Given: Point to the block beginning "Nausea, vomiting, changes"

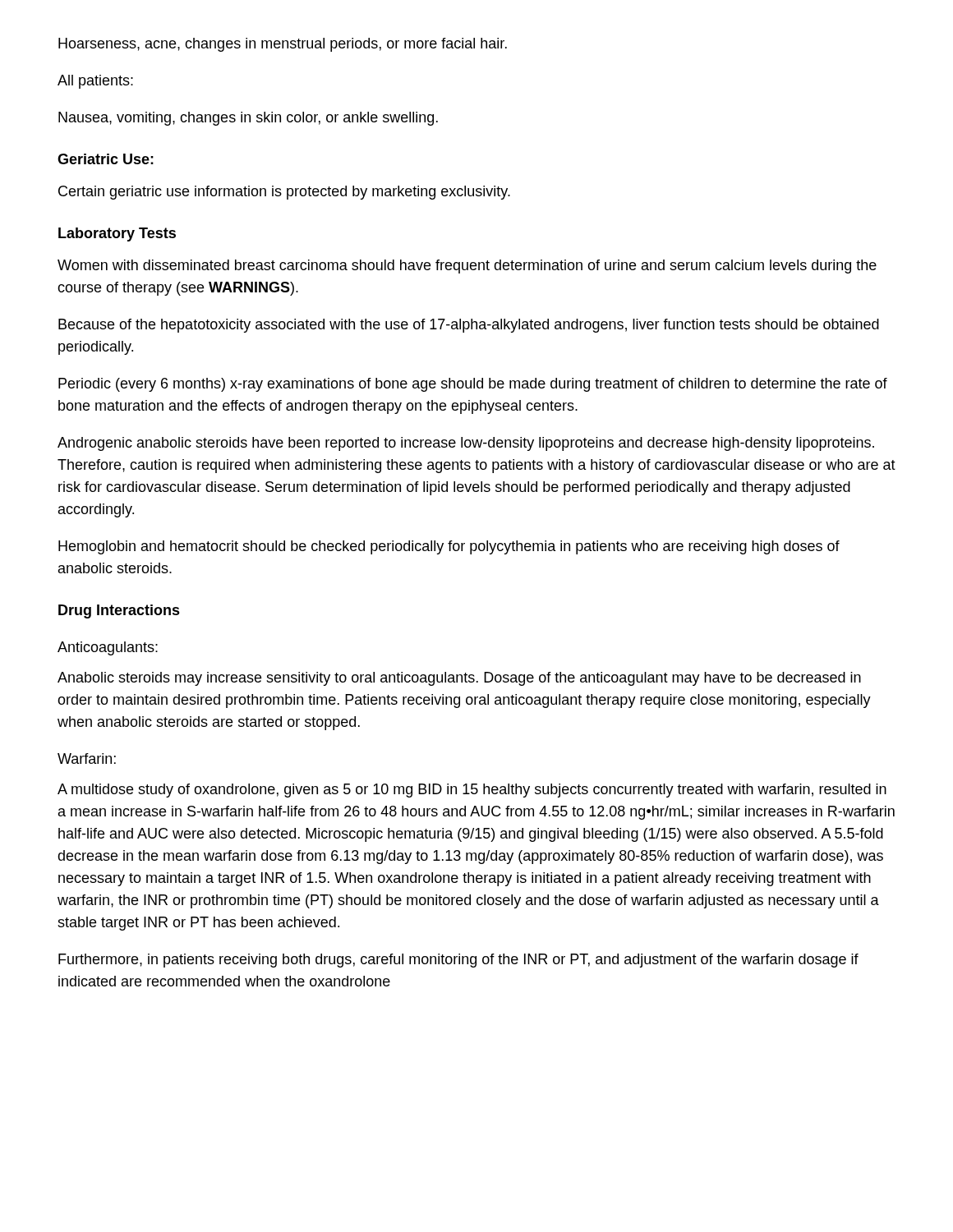Looking at the screenshot, I should [x=248, y=117].
